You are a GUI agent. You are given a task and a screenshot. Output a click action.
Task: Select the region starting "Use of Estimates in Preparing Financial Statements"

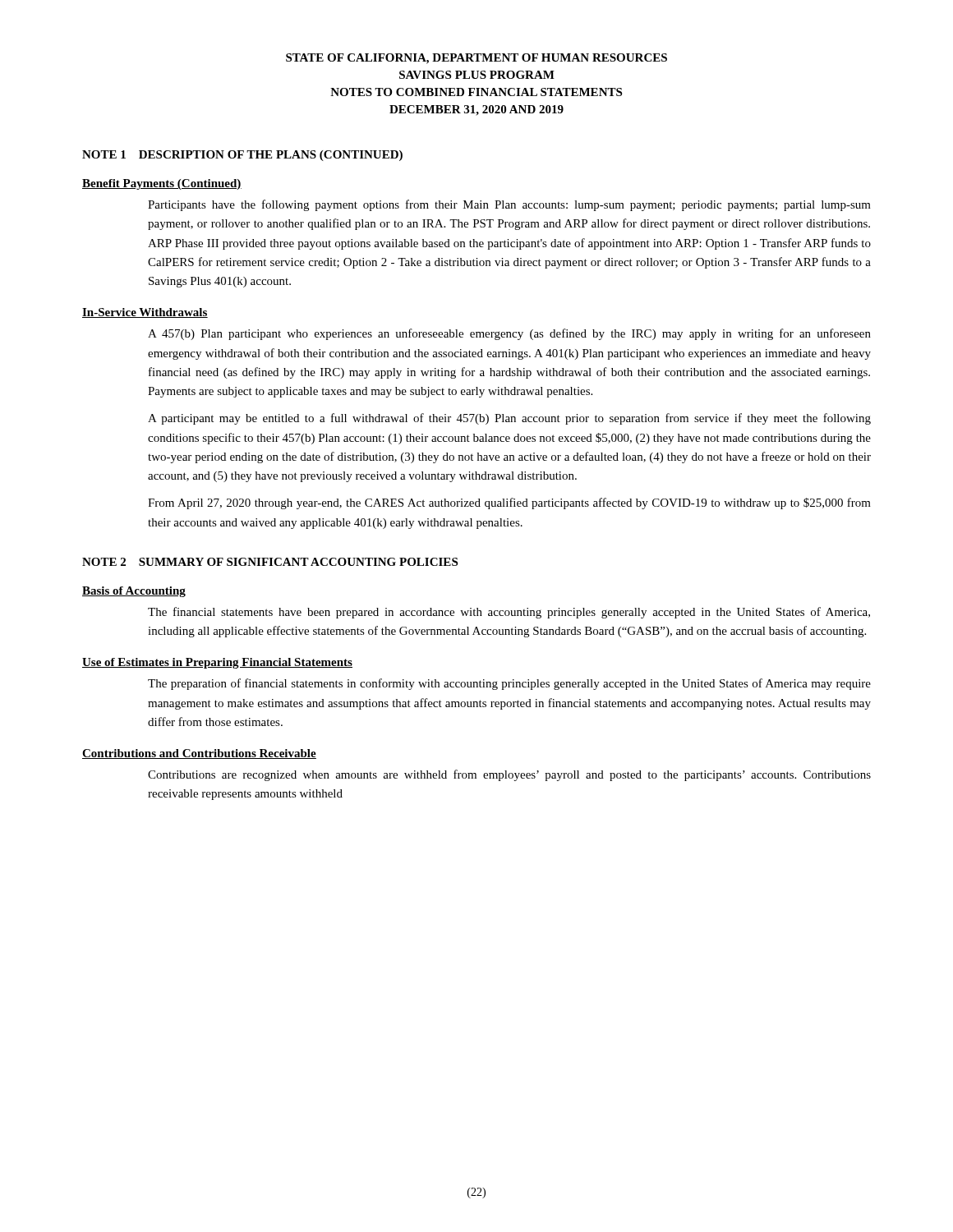coord(217,662)
